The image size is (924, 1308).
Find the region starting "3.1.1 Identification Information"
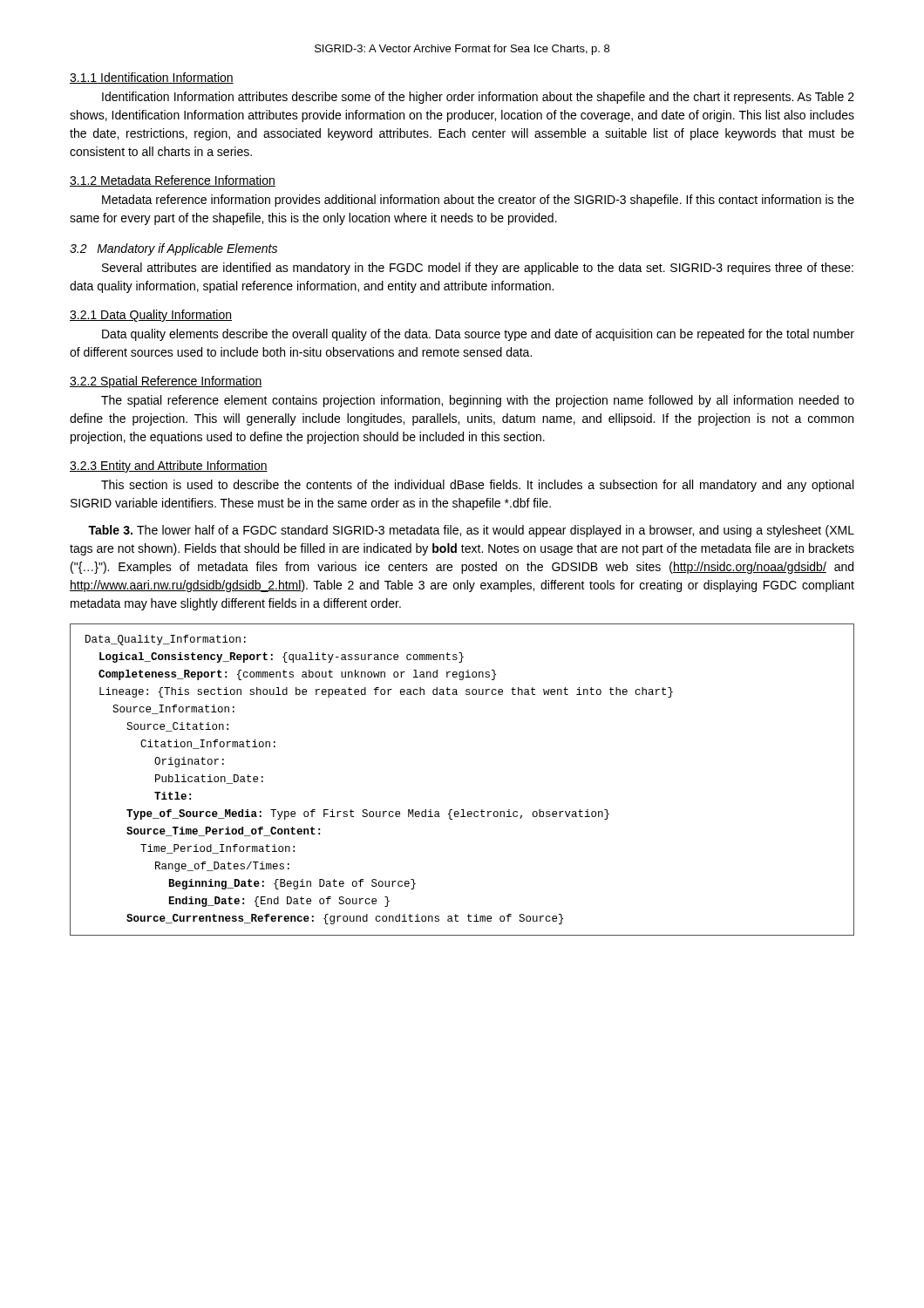pyautogui.click(x=151, y=78)
